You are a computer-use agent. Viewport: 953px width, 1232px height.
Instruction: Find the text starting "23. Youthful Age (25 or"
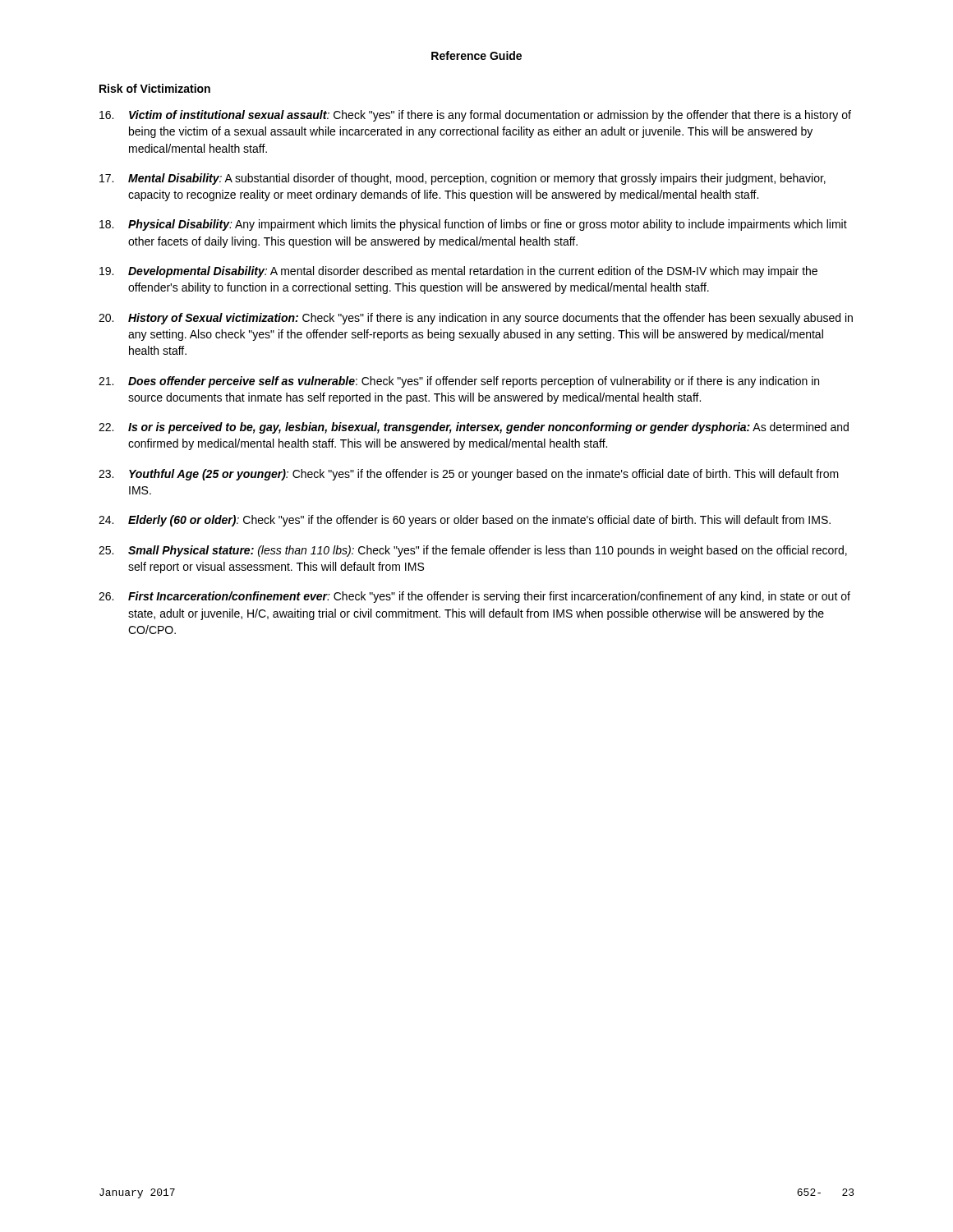coord(476,482)
